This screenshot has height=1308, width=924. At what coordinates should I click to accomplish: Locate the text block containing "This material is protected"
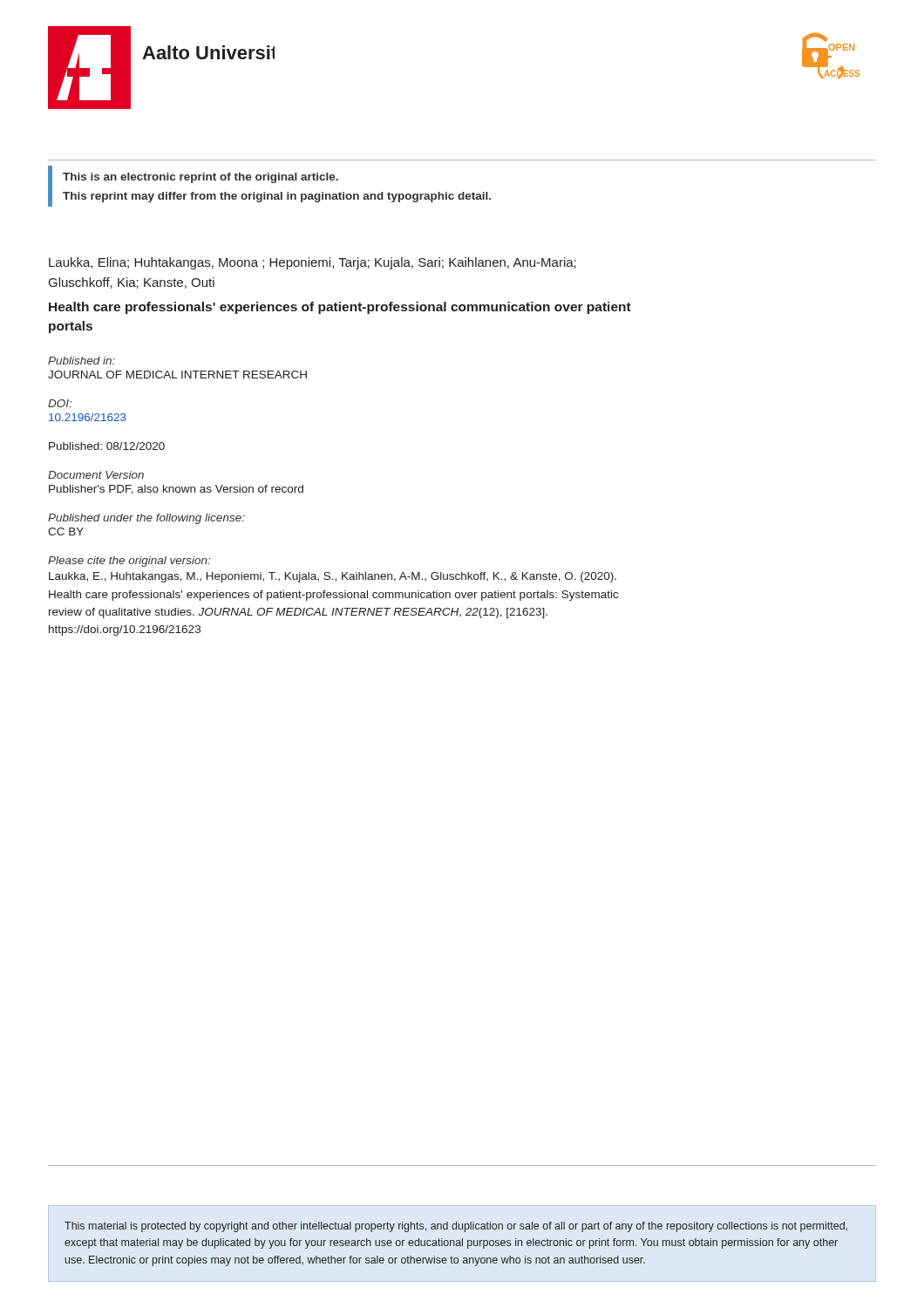tap(456, 1243)
